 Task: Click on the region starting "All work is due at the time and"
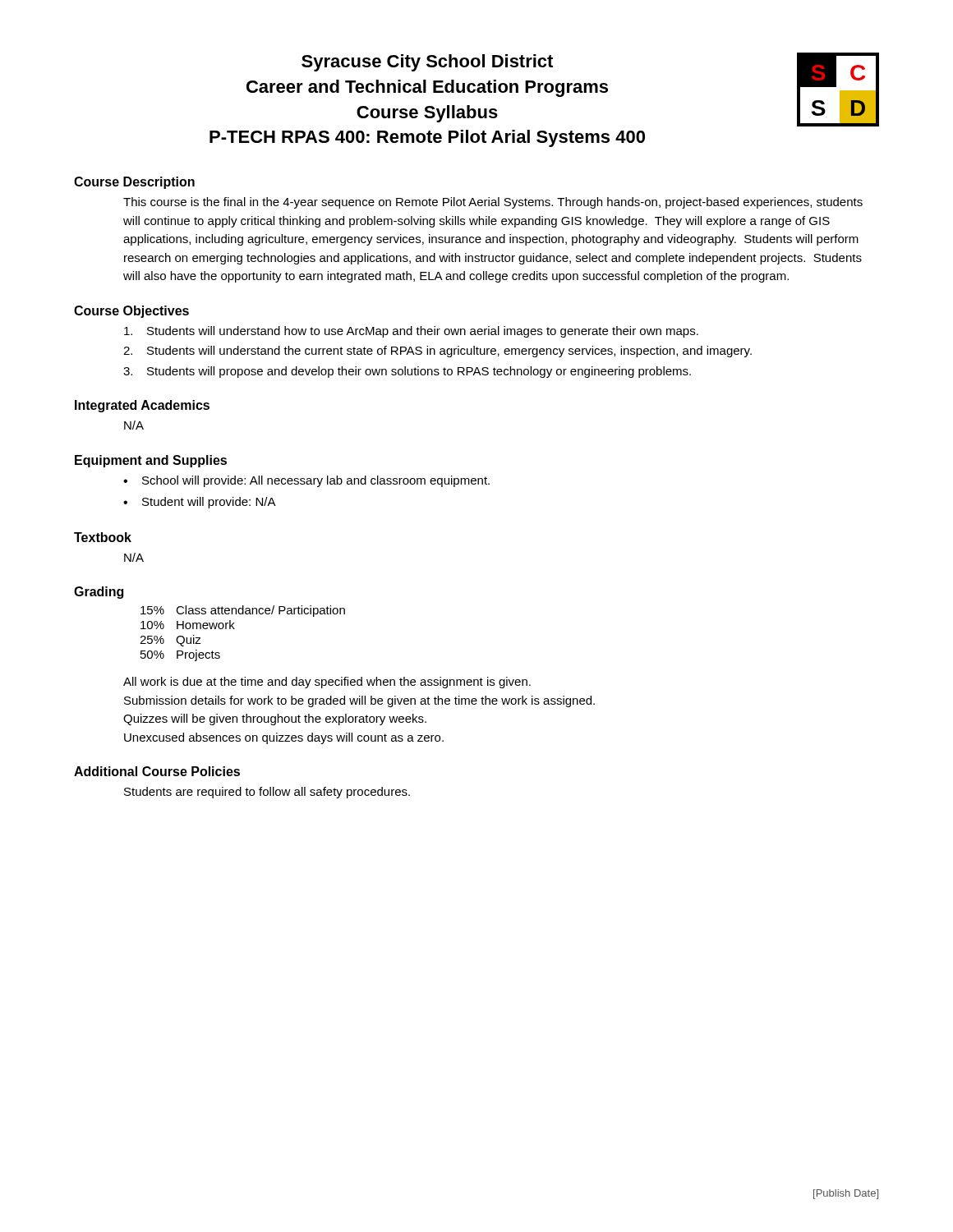pos(360,709)
